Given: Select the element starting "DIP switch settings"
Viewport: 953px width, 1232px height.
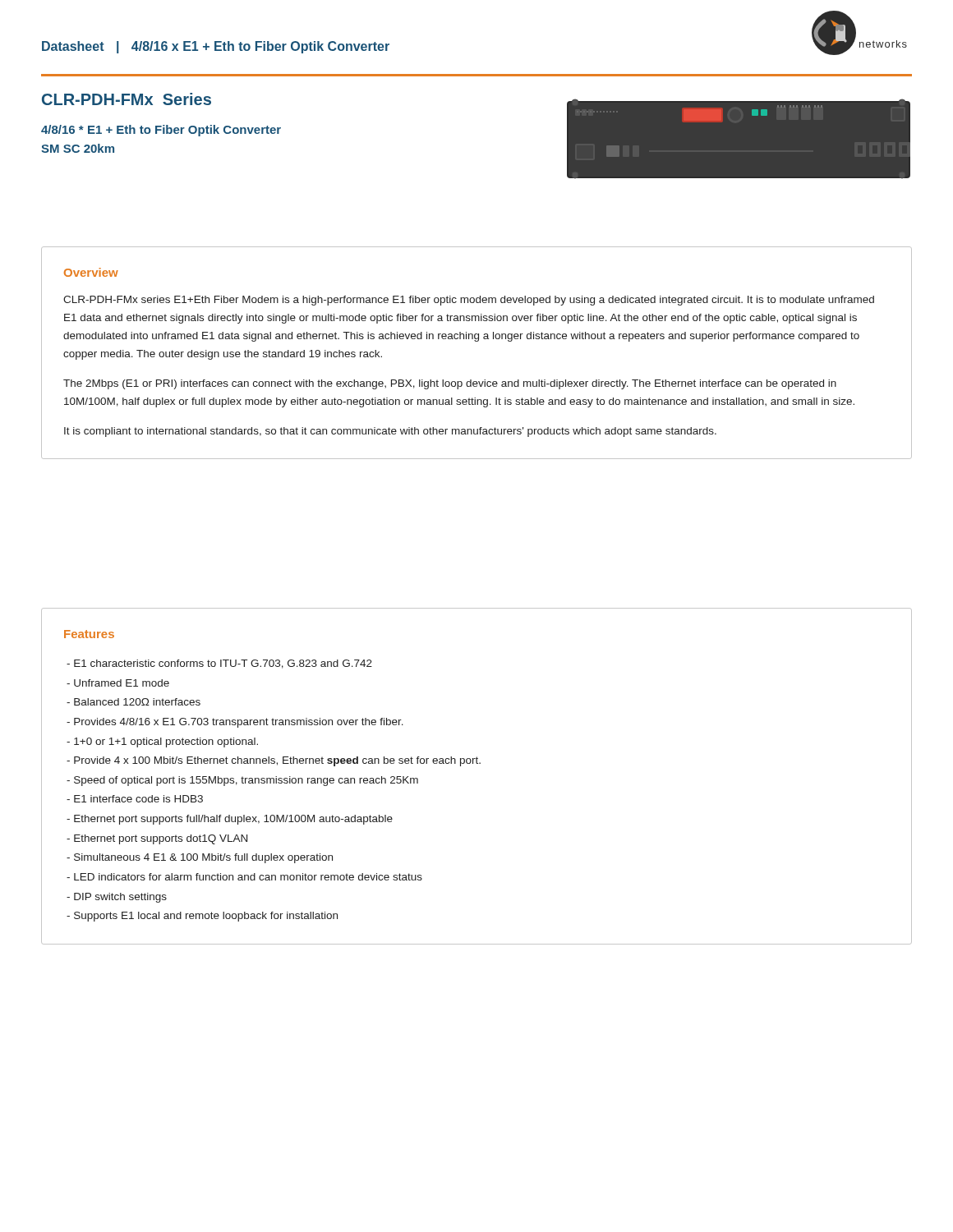Looking at the screenshot, I should point(117,896).
